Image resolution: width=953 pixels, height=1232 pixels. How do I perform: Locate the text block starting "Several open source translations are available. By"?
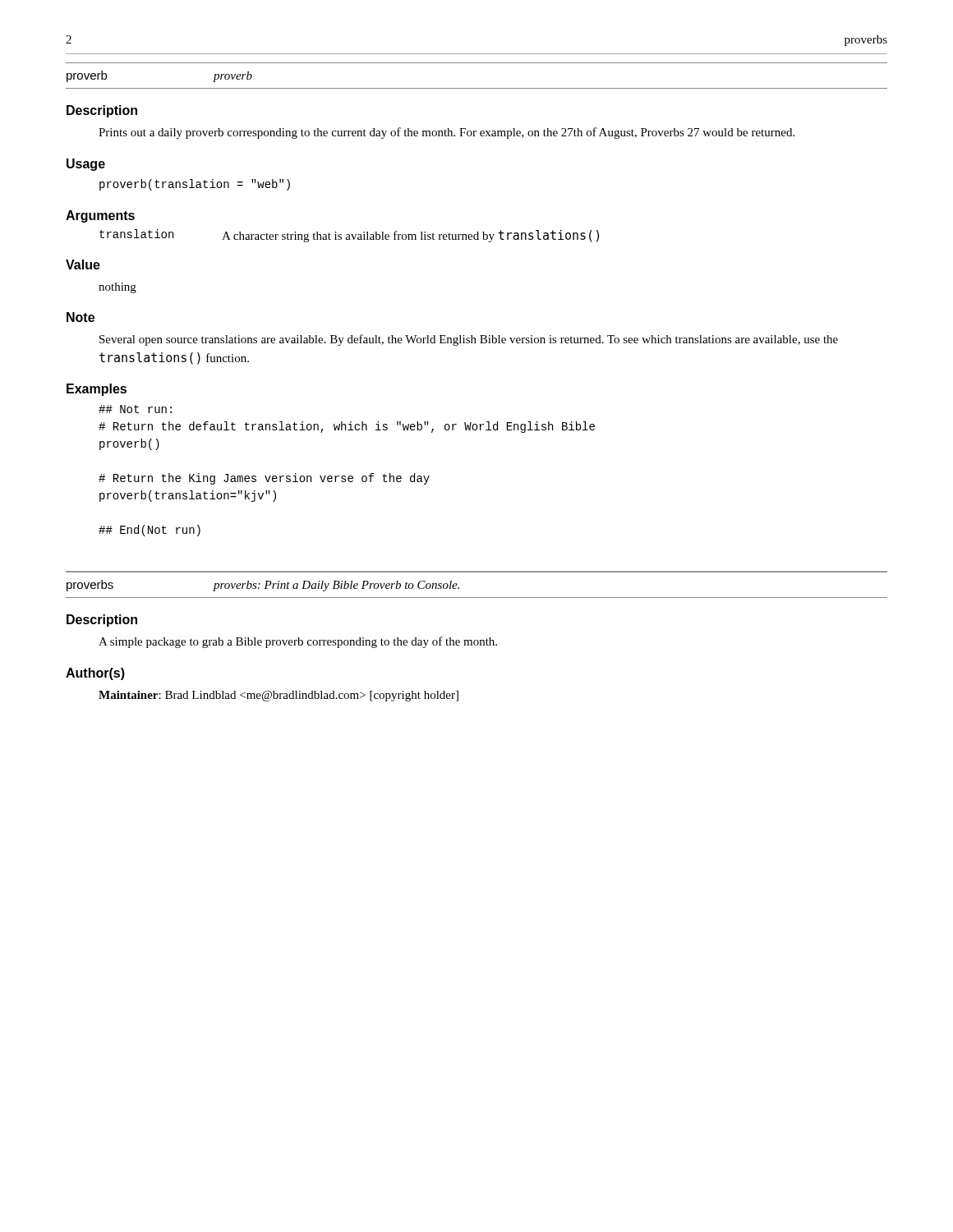(x=468, y=349)
